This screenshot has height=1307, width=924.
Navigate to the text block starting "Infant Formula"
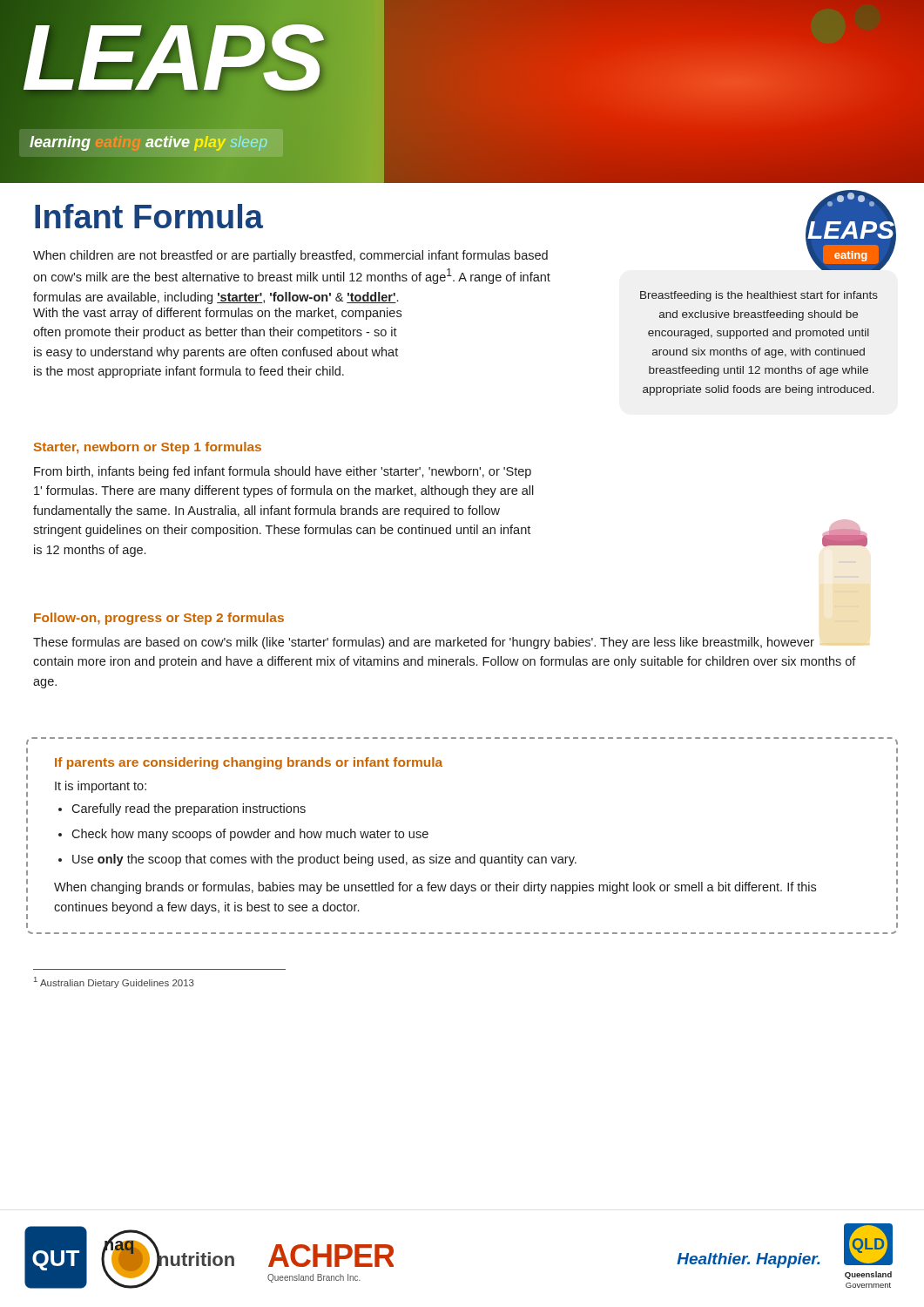point(148,217)
